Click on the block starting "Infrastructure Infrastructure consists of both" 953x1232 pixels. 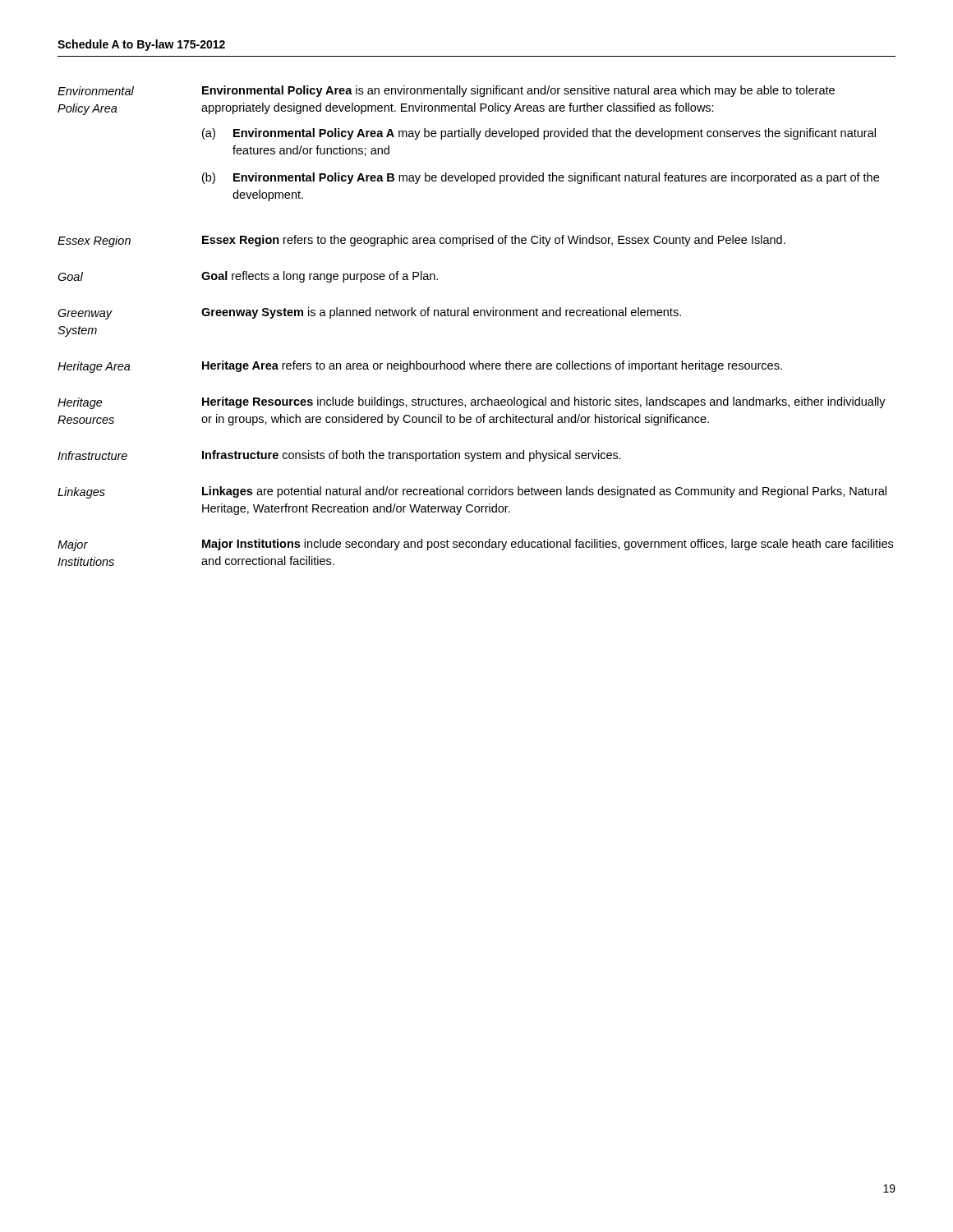(x=476, y=456)
